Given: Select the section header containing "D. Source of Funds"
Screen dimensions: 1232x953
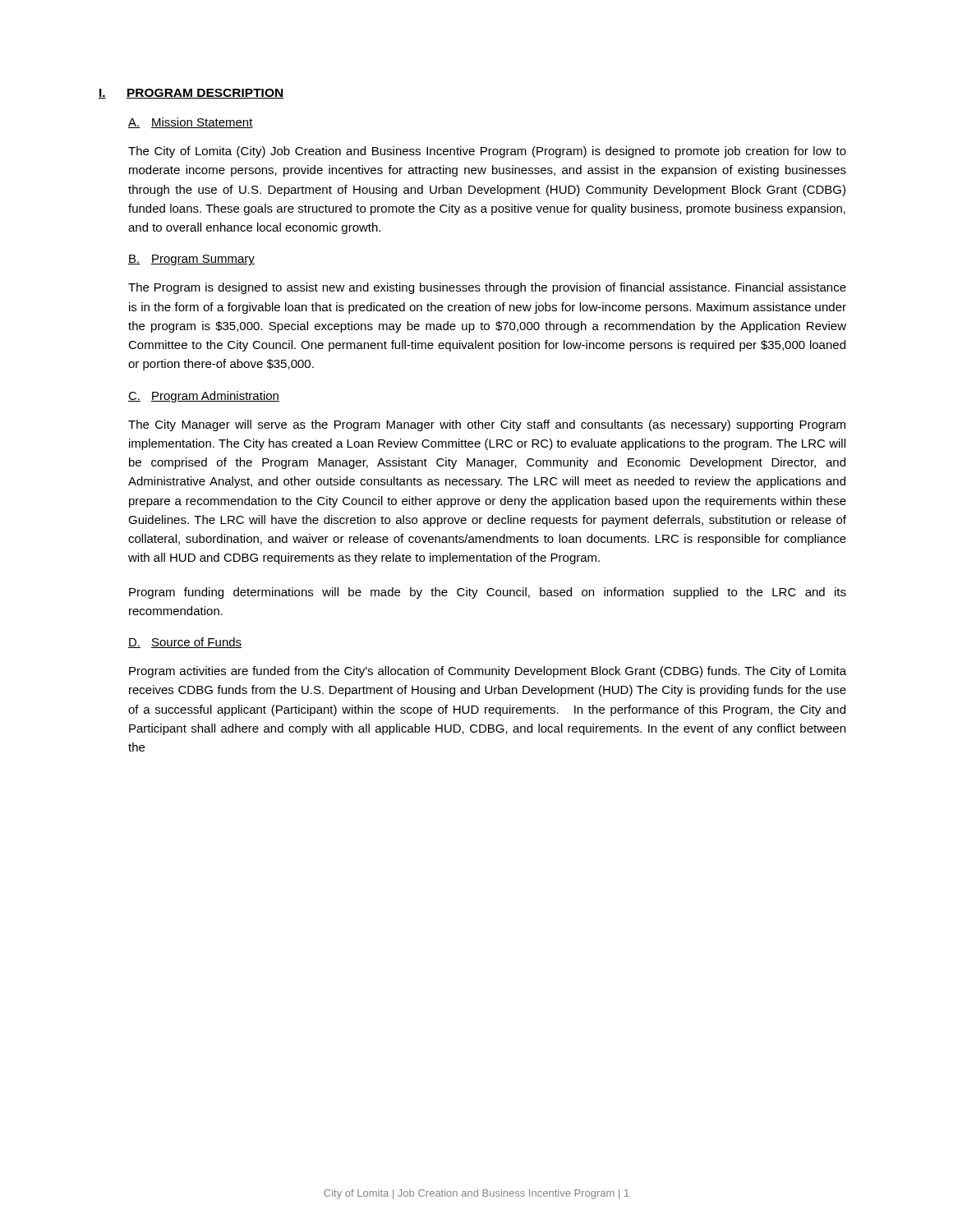Looking at the screenshot, I should point(185,642).
